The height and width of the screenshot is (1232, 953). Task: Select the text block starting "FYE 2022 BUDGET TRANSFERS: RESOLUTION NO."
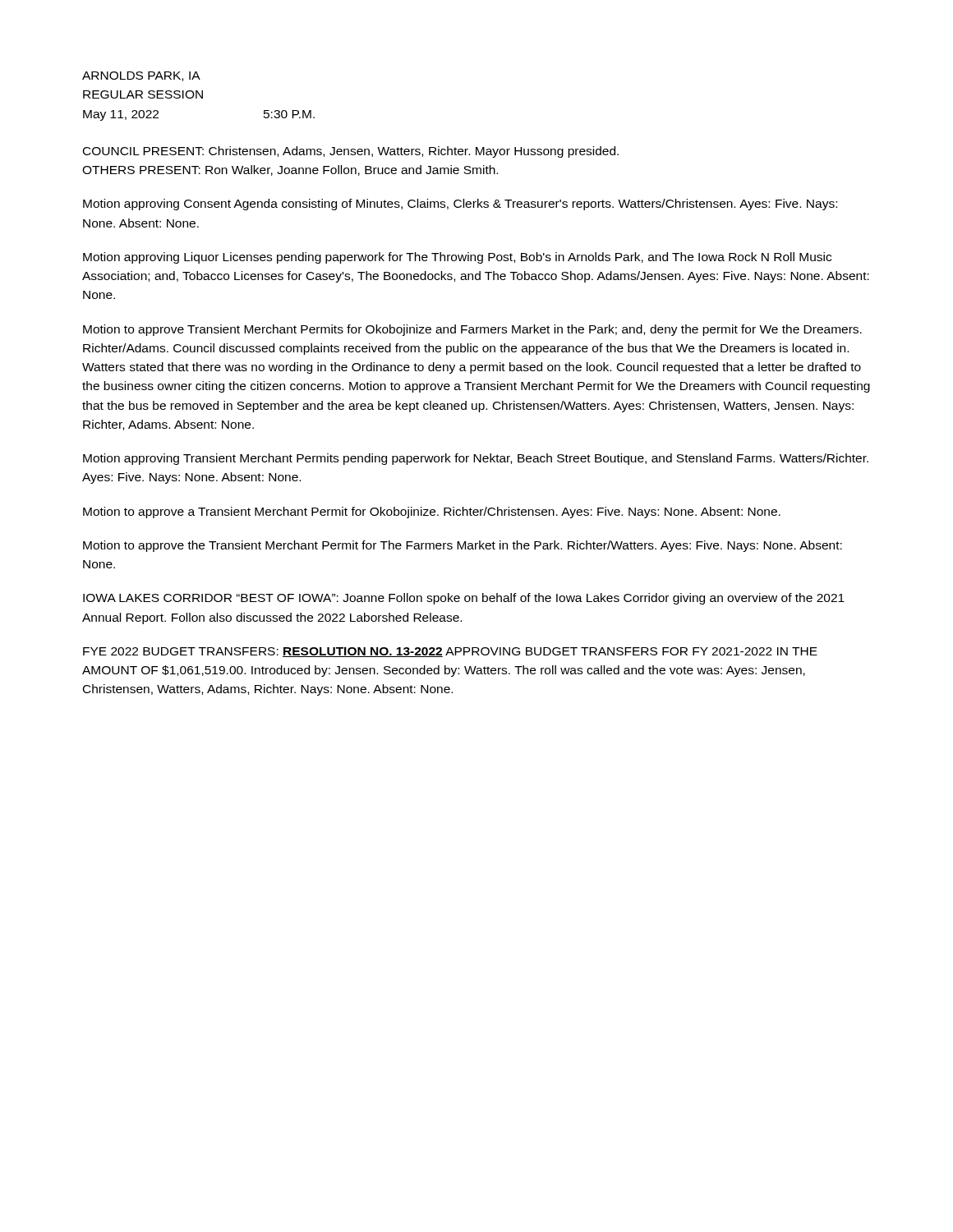pos(450,670)
